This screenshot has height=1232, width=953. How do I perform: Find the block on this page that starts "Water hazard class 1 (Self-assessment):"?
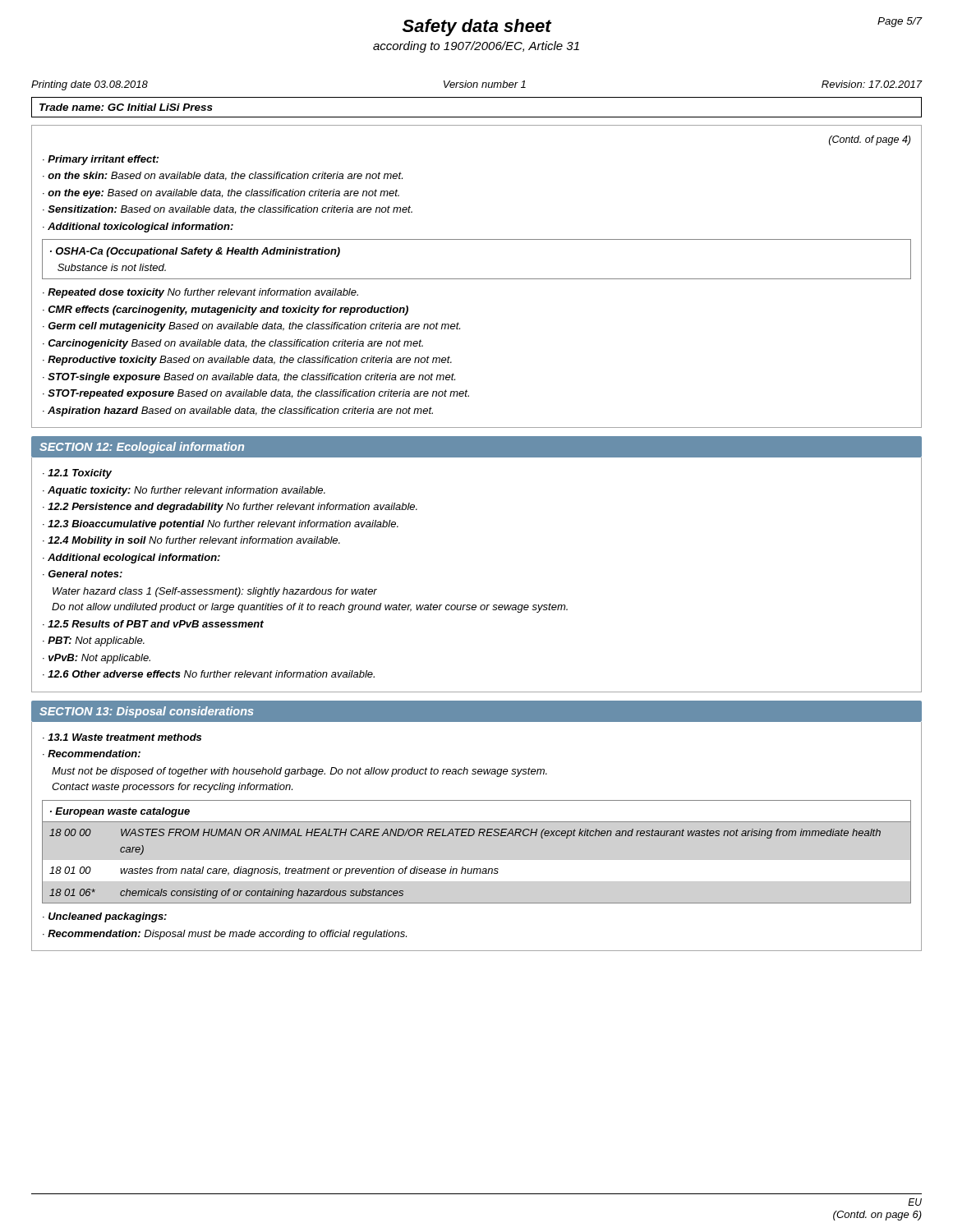(x=310, y=599)
